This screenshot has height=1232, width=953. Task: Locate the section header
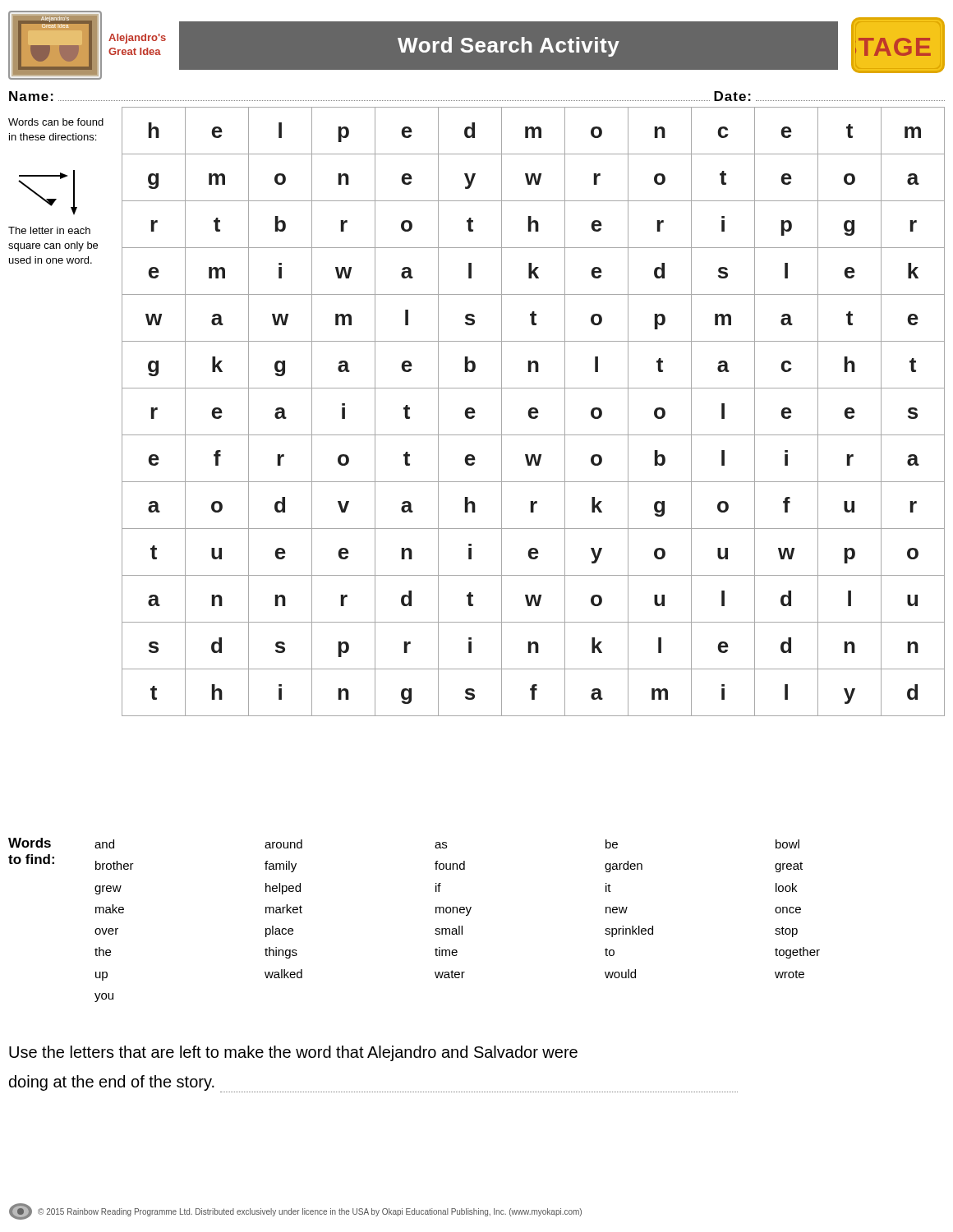(32, 851)
